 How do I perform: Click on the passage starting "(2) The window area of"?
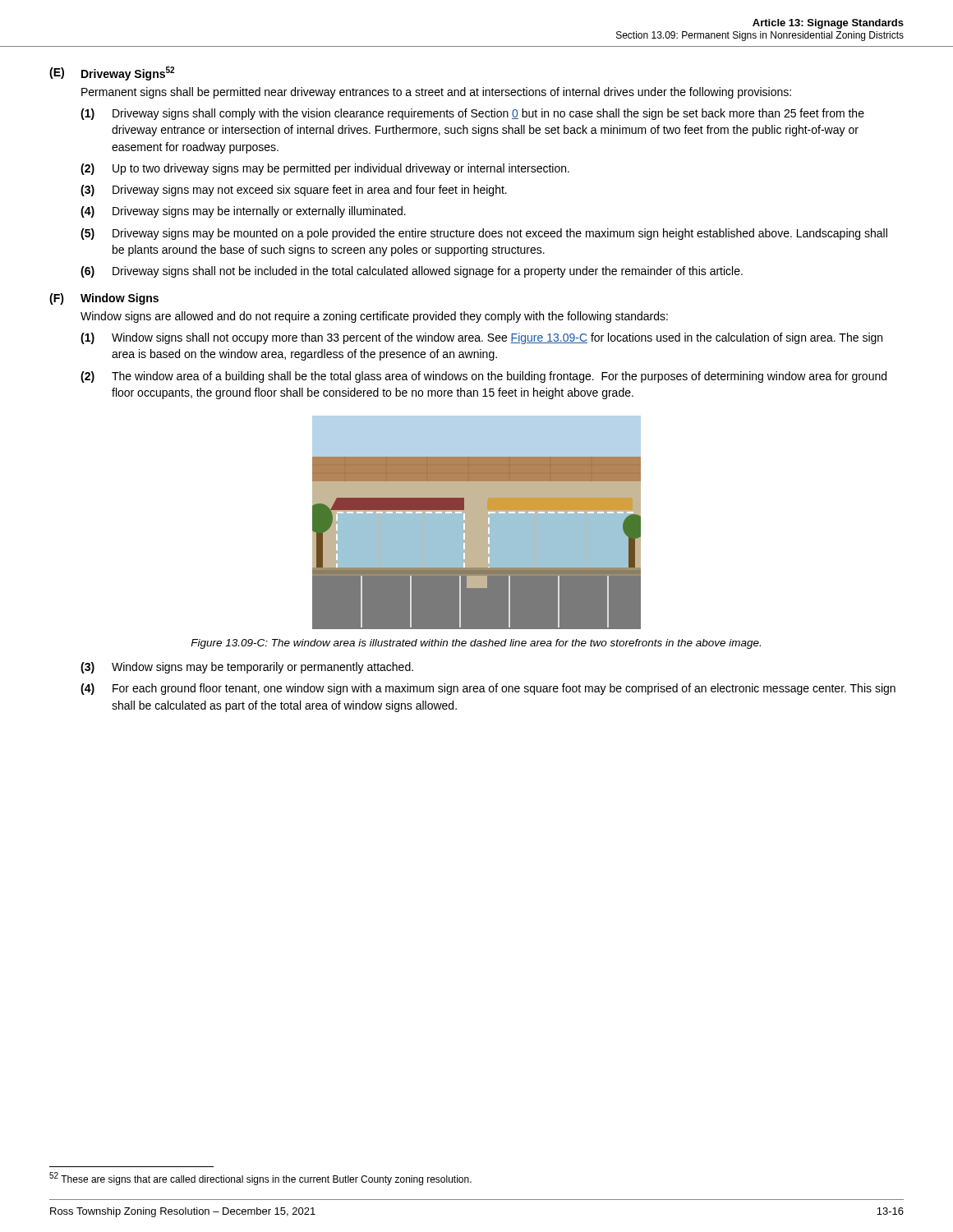click(492, 384)
